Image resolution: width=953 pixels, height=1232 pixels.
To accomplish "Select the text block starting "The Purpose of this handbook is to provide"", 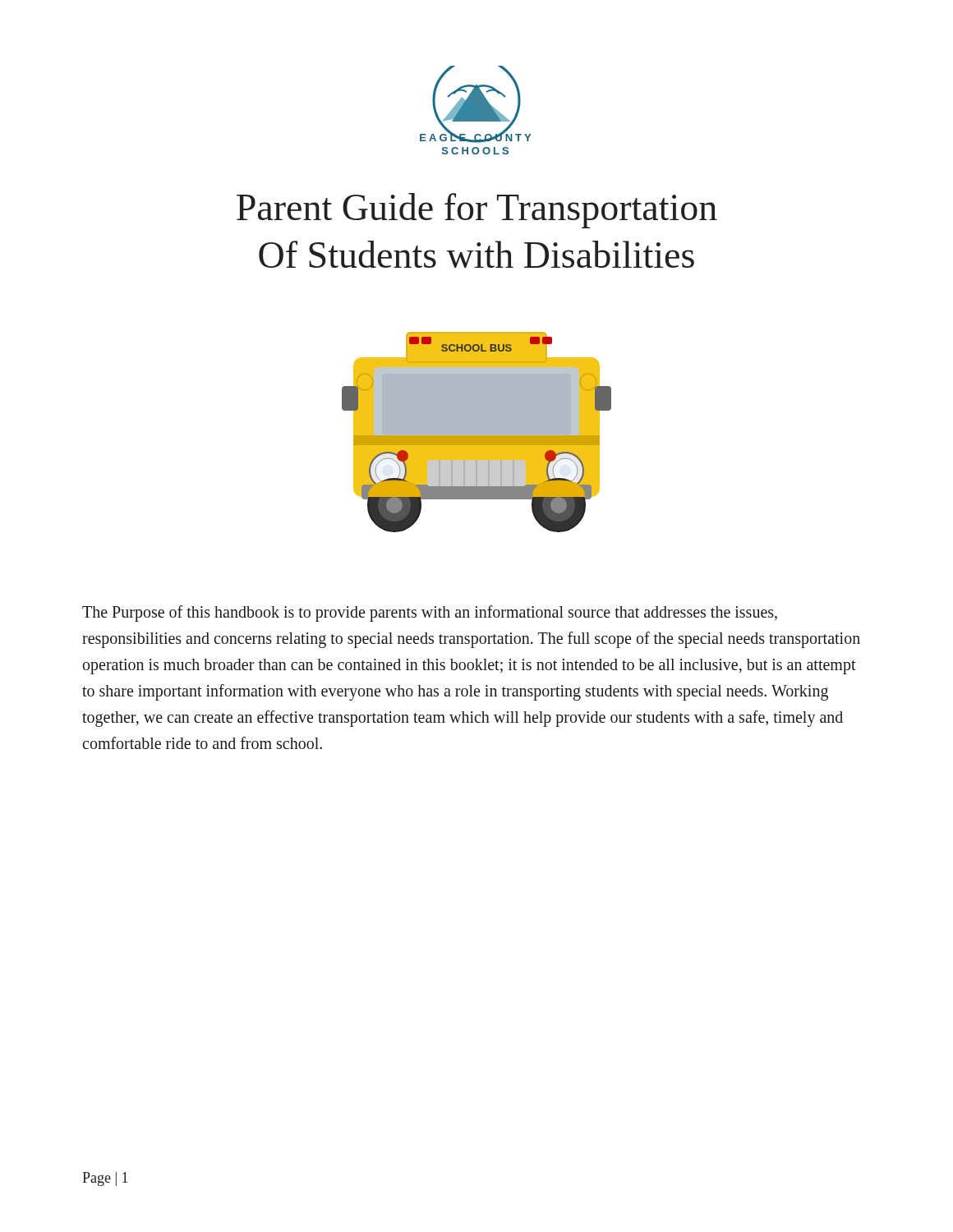I will (x=471, y=678).
